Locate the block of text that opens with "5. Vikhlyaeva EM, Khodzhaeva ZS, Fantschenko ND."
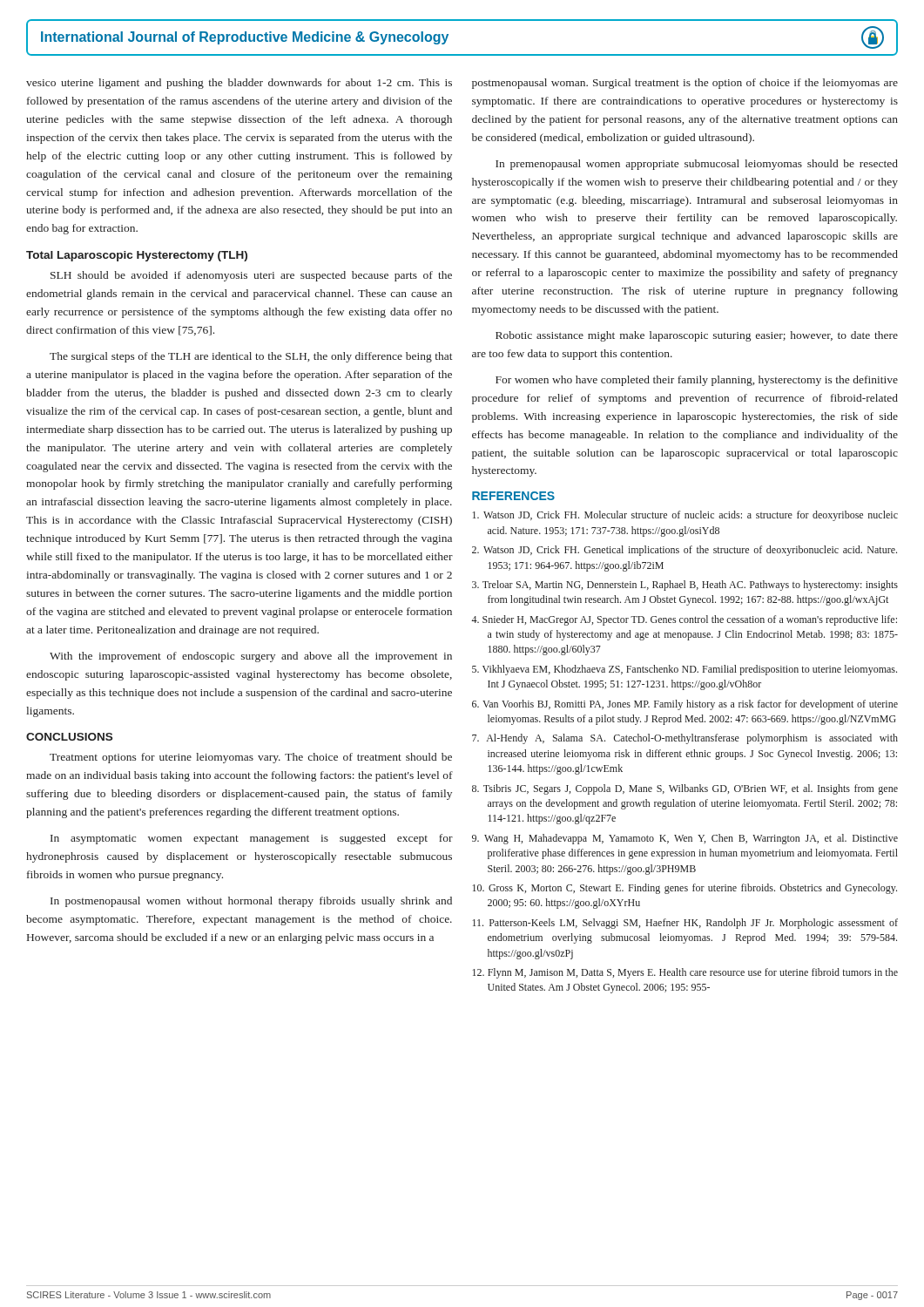Screen dimensions: 1307x924 pyautogui.click(x=685, y=677)
